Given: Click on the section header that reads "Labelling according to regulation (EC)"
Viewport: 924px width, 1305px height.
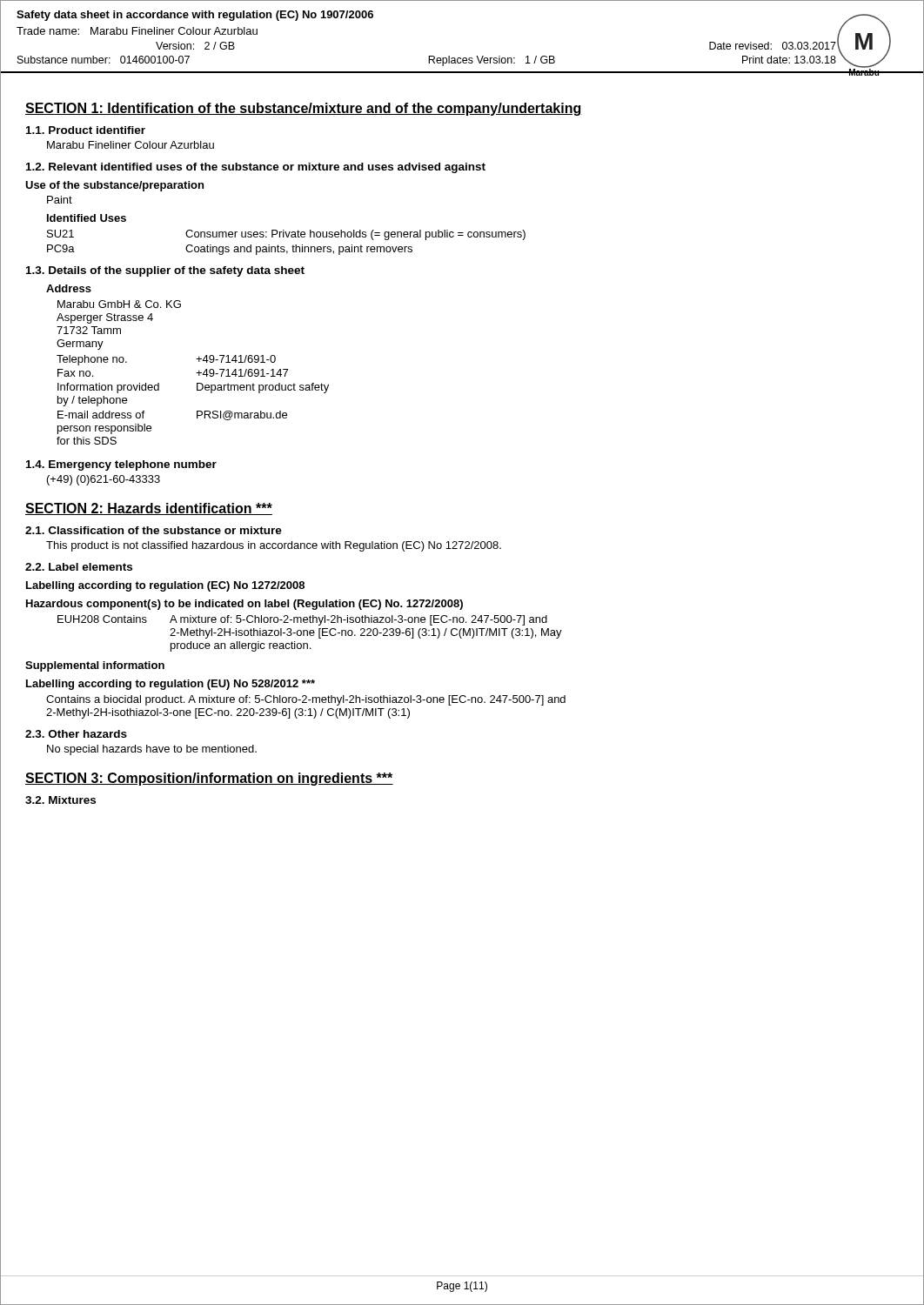Looking at the screenshot, I should click(165, 585).
